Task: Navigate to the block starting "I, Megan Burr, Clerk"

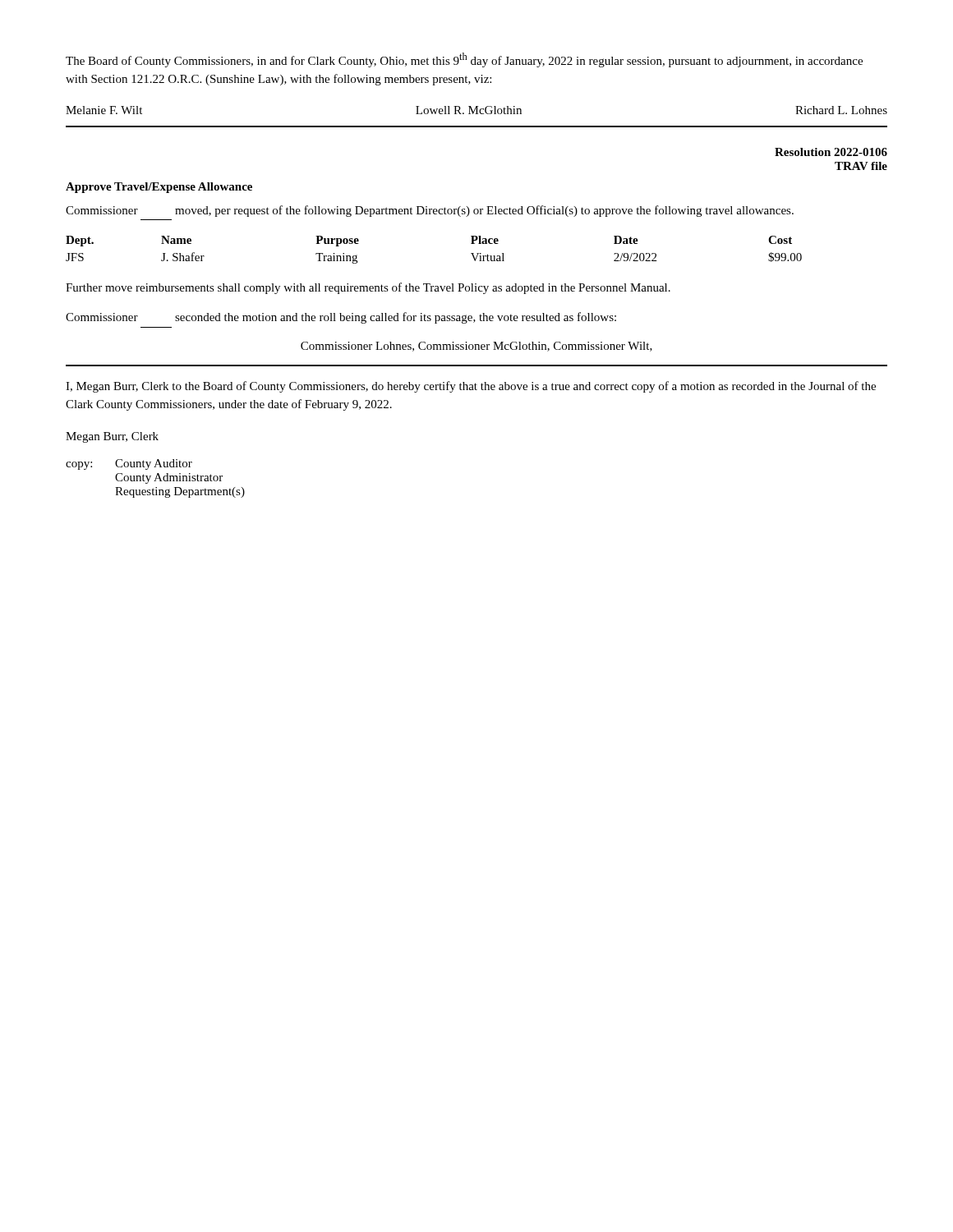Action: pyautogui.click(x=471, y=395)
